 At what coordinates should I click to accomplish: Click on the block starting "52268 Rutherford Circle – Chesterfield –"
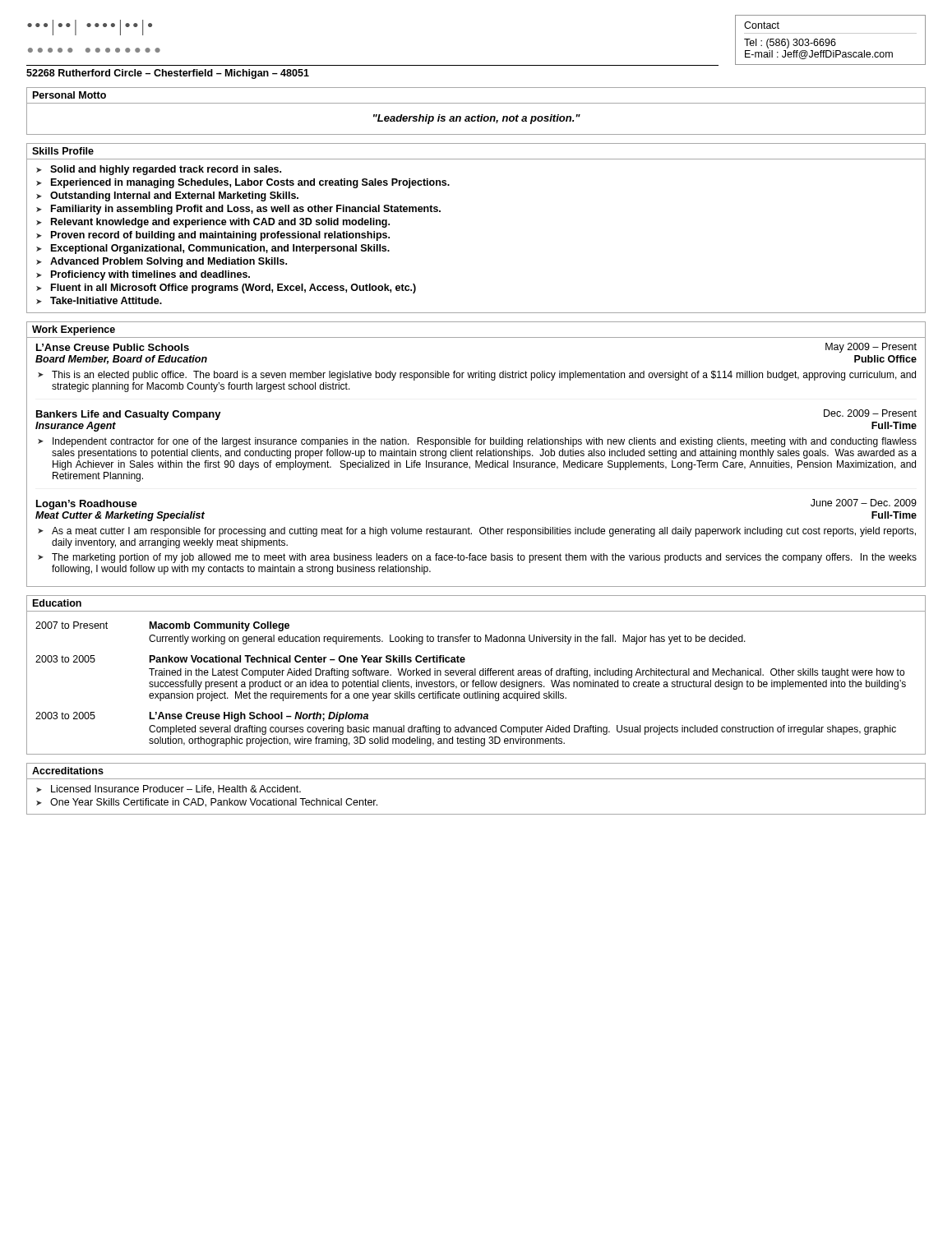(372, 72)
